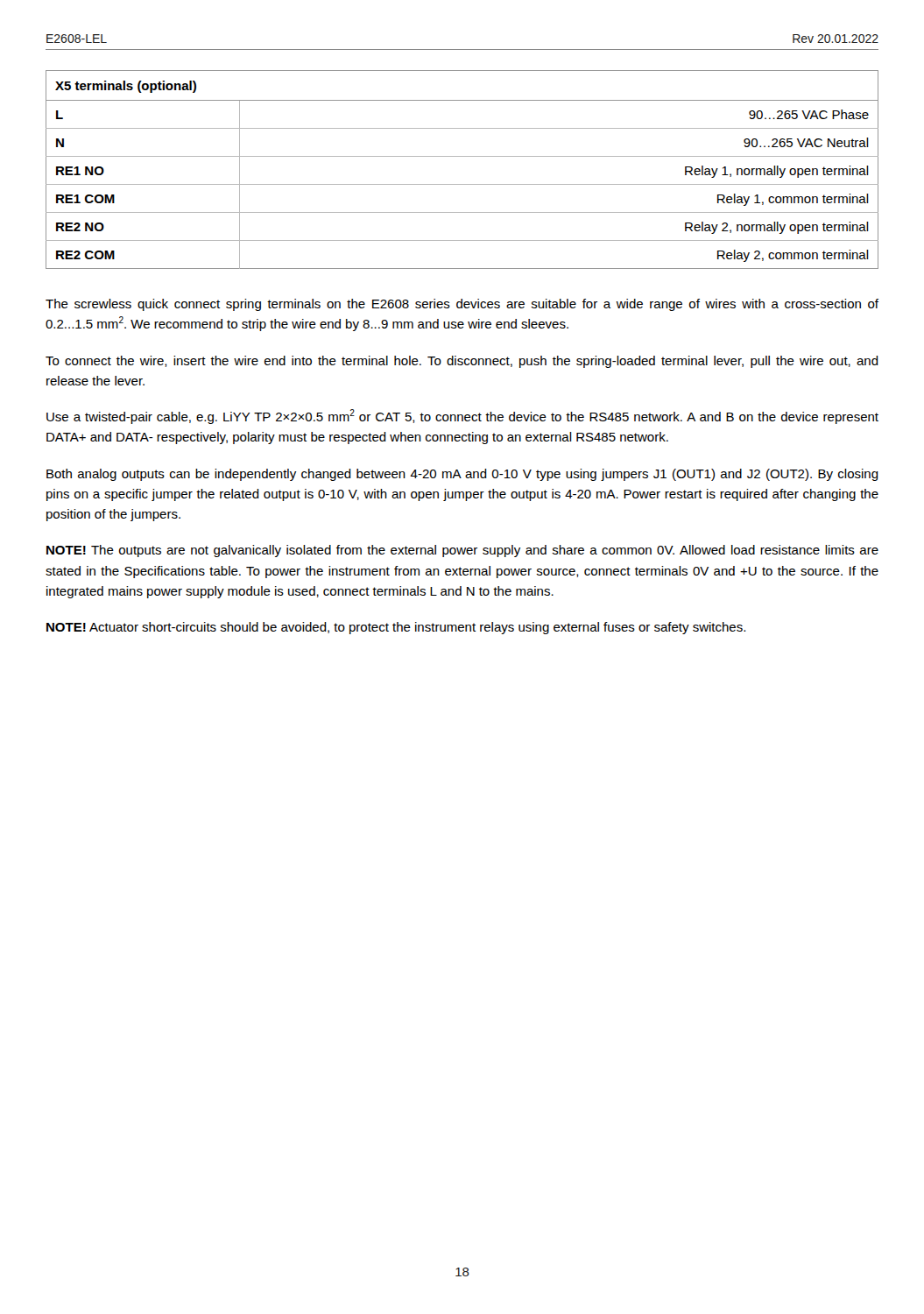Click on the passage starting "To connect the wire, insert"
The width and height of the screenshot is (924, 1314).
(x=462, y=370)
